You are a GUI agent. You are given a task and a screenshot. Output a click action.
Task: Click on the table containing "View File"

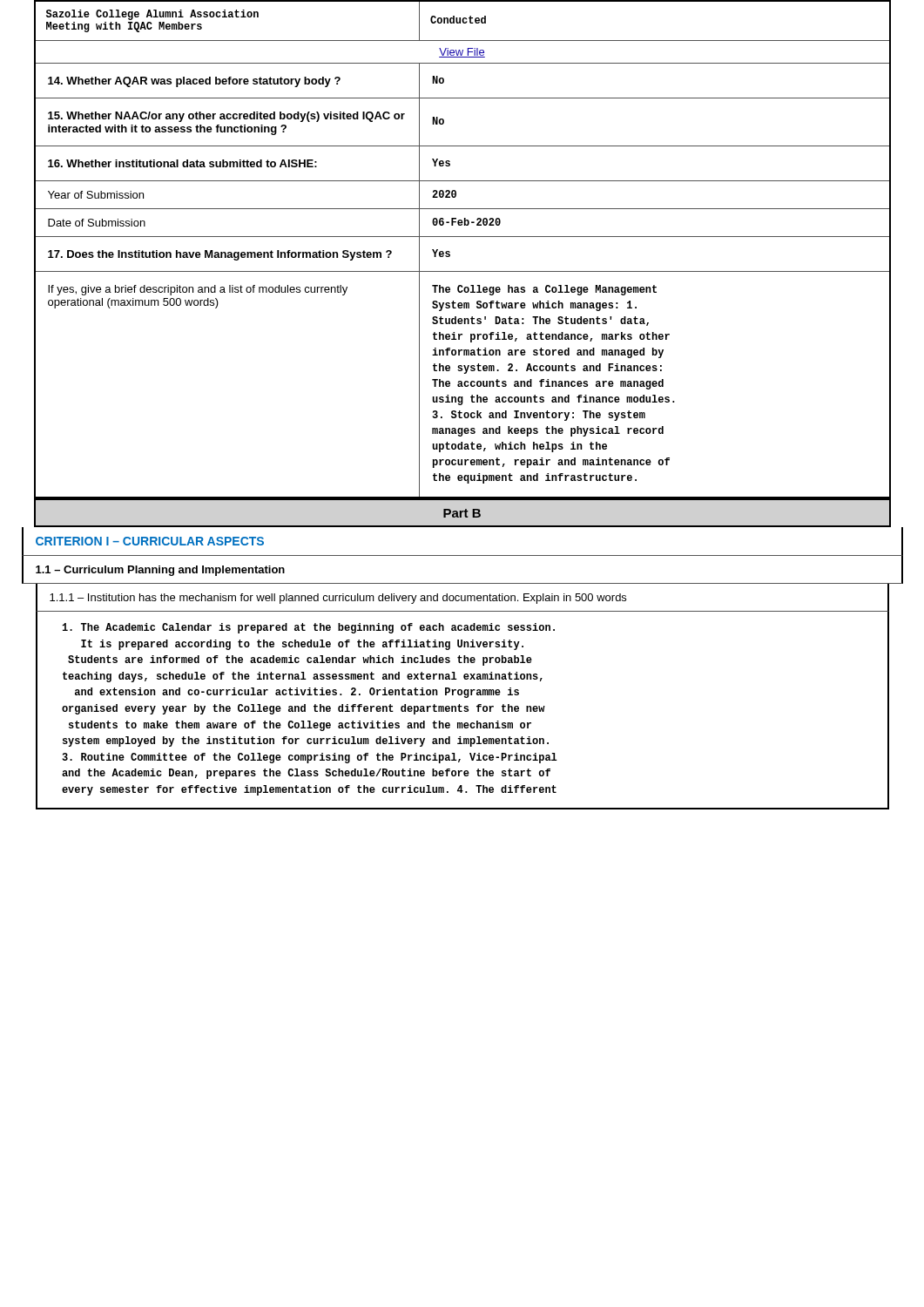click(462, 32)
